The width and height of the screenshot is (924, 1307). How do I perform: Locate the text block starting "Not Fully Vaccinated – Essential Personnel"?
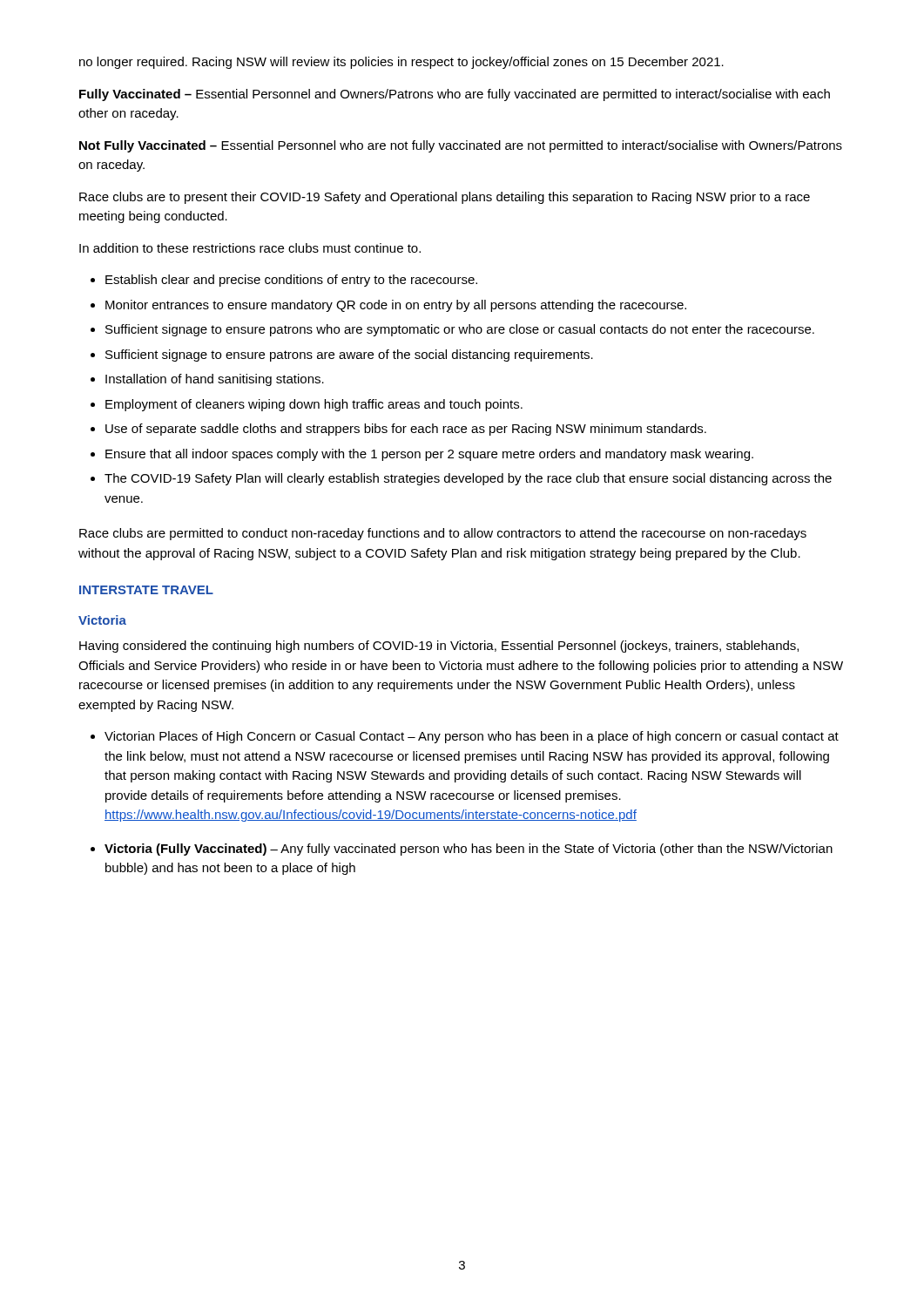460,154
